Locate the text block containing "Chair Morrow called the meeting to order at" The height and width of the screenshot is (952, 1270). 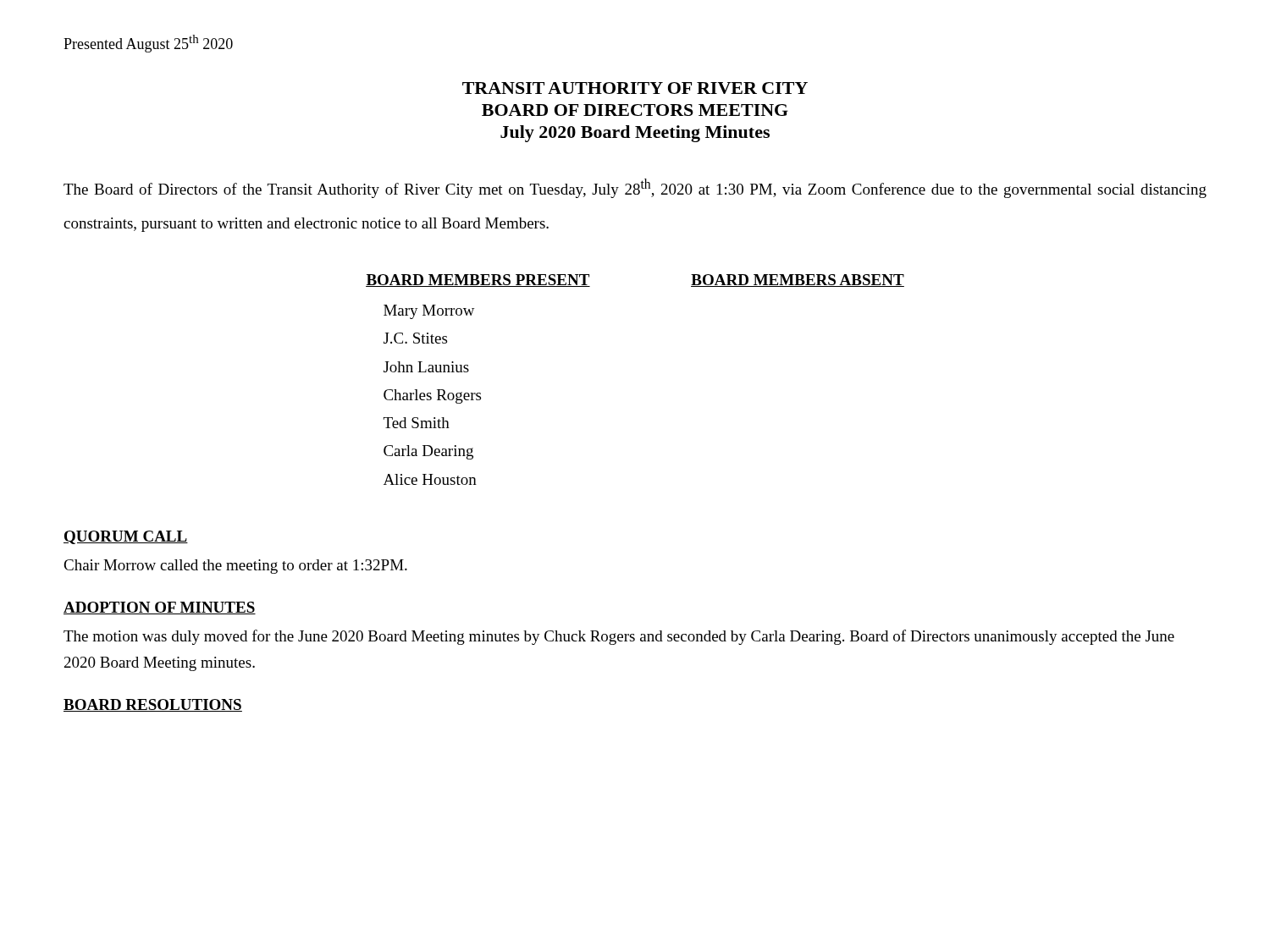point(236,565)
